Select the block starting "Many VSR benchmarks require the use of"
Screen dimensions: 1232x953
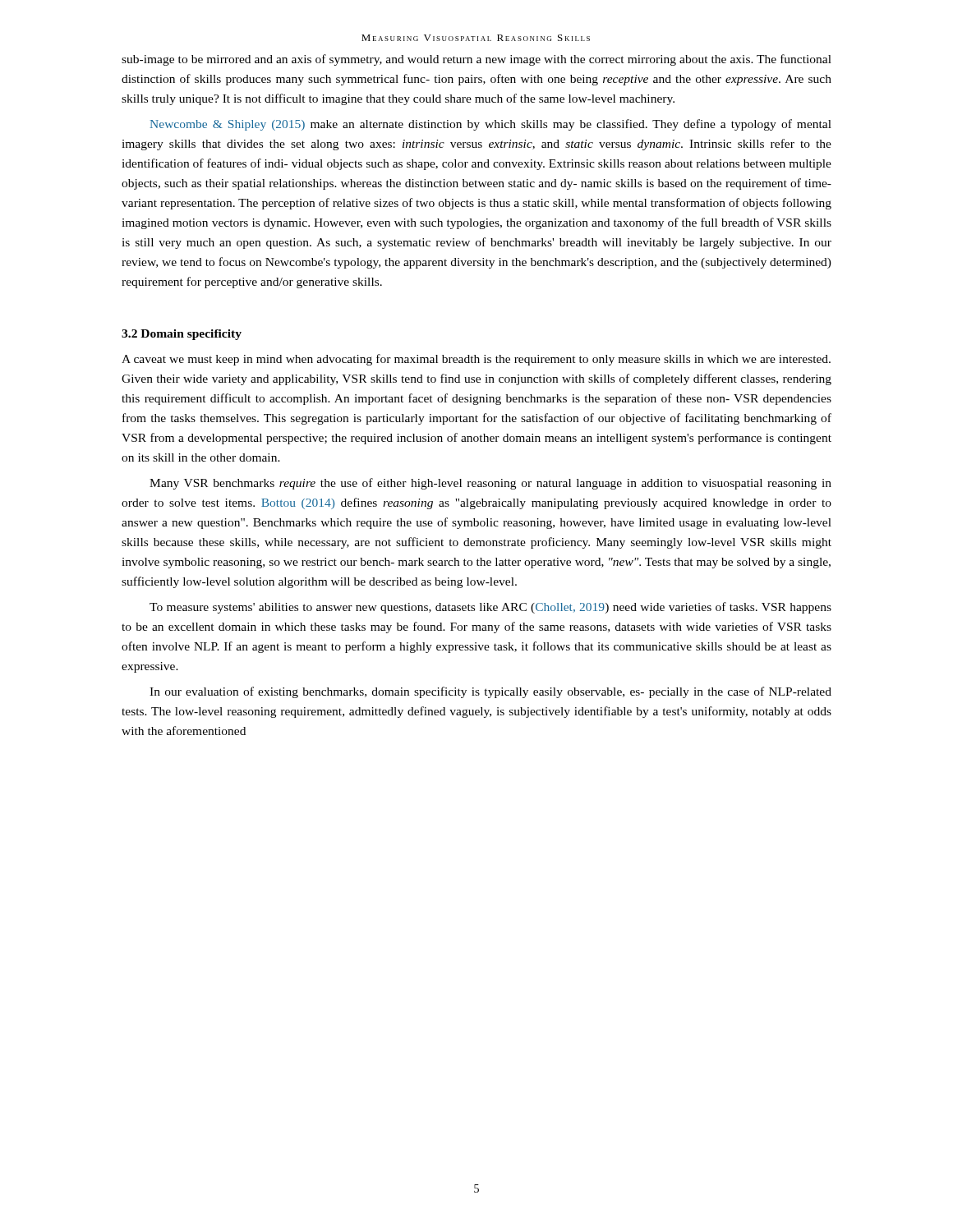pos(476,532)
